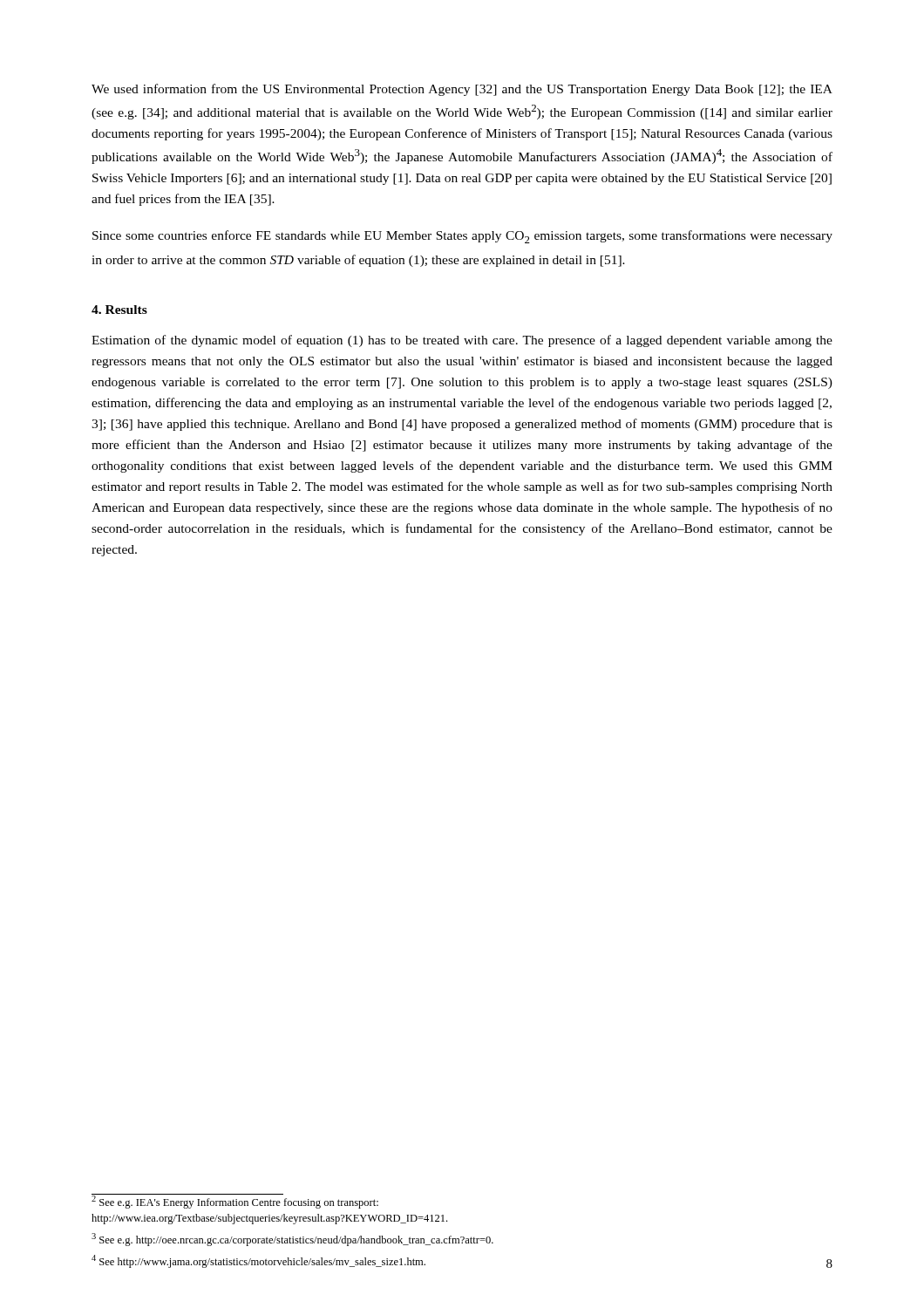Click where it says "3 See e.g. http://oee.nrcan.gc.ca/corporate/statistics/neud/dpa/handbook_tran_ca.cfm?attr=0."
The image size is (924, 1308).
coord(293,1239)
